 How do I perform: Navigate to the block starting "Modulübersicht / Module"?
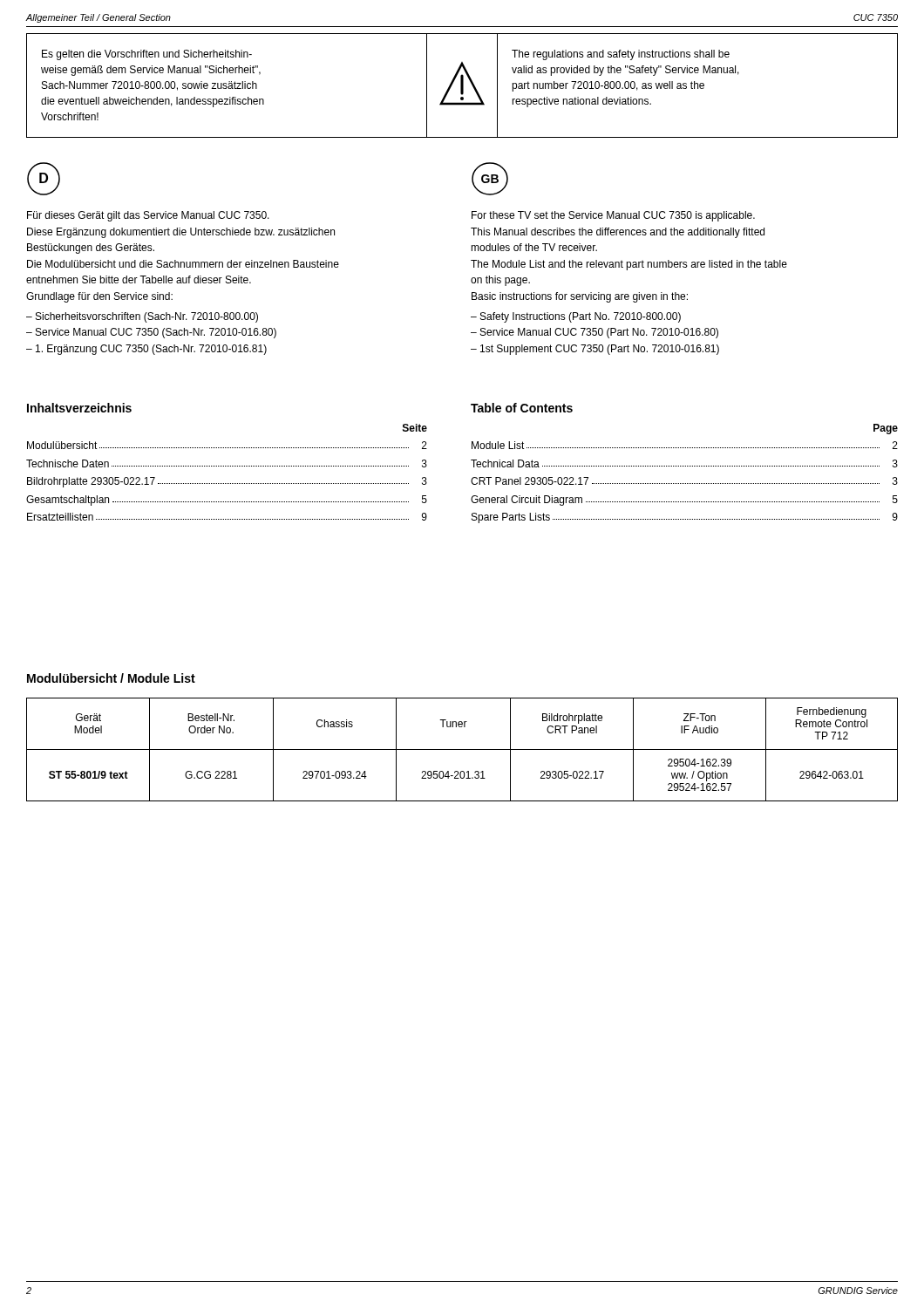[111, 678]
